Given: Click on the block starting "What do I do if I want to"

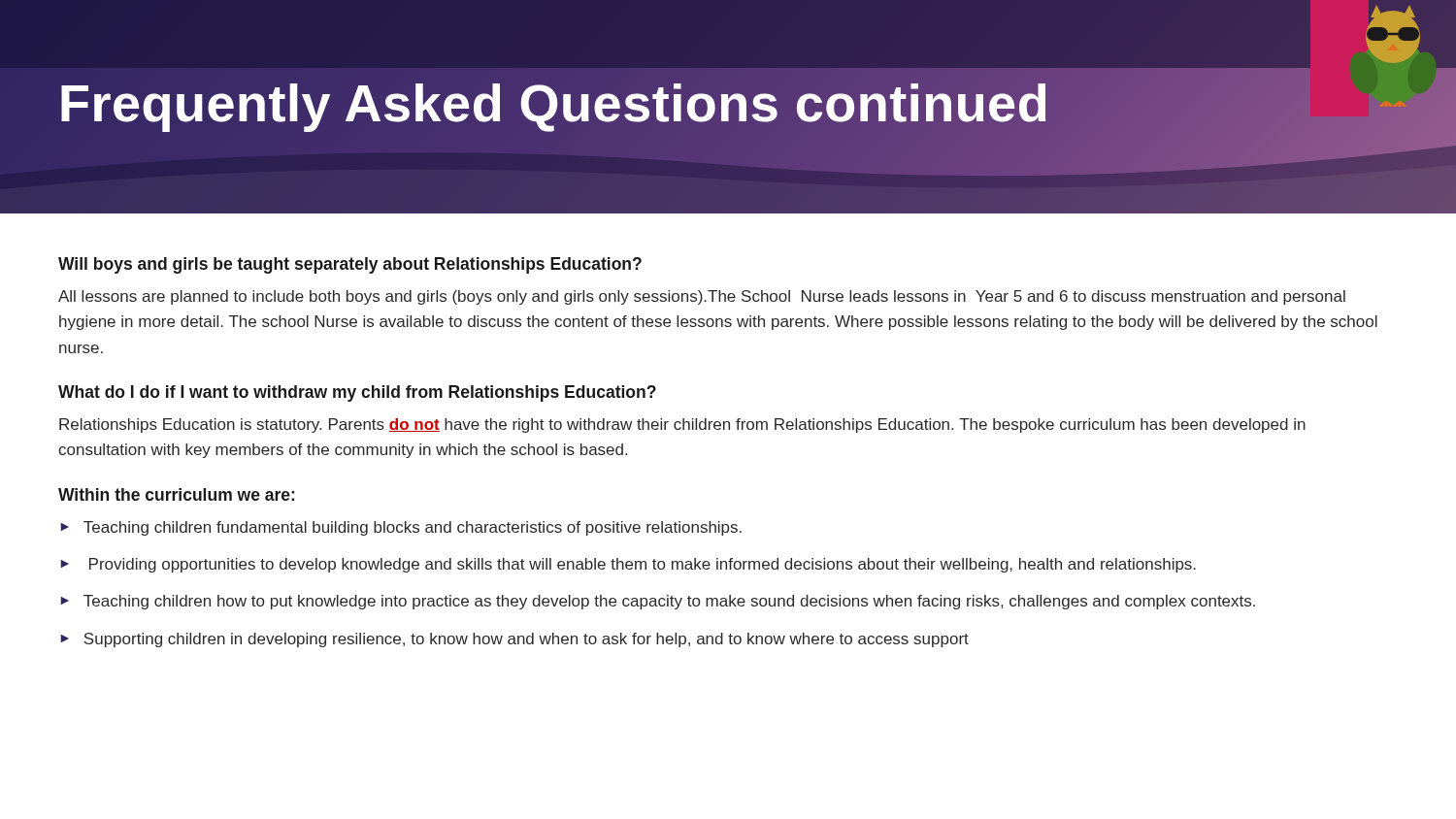Looking at the screenshot, I should 357,392.
